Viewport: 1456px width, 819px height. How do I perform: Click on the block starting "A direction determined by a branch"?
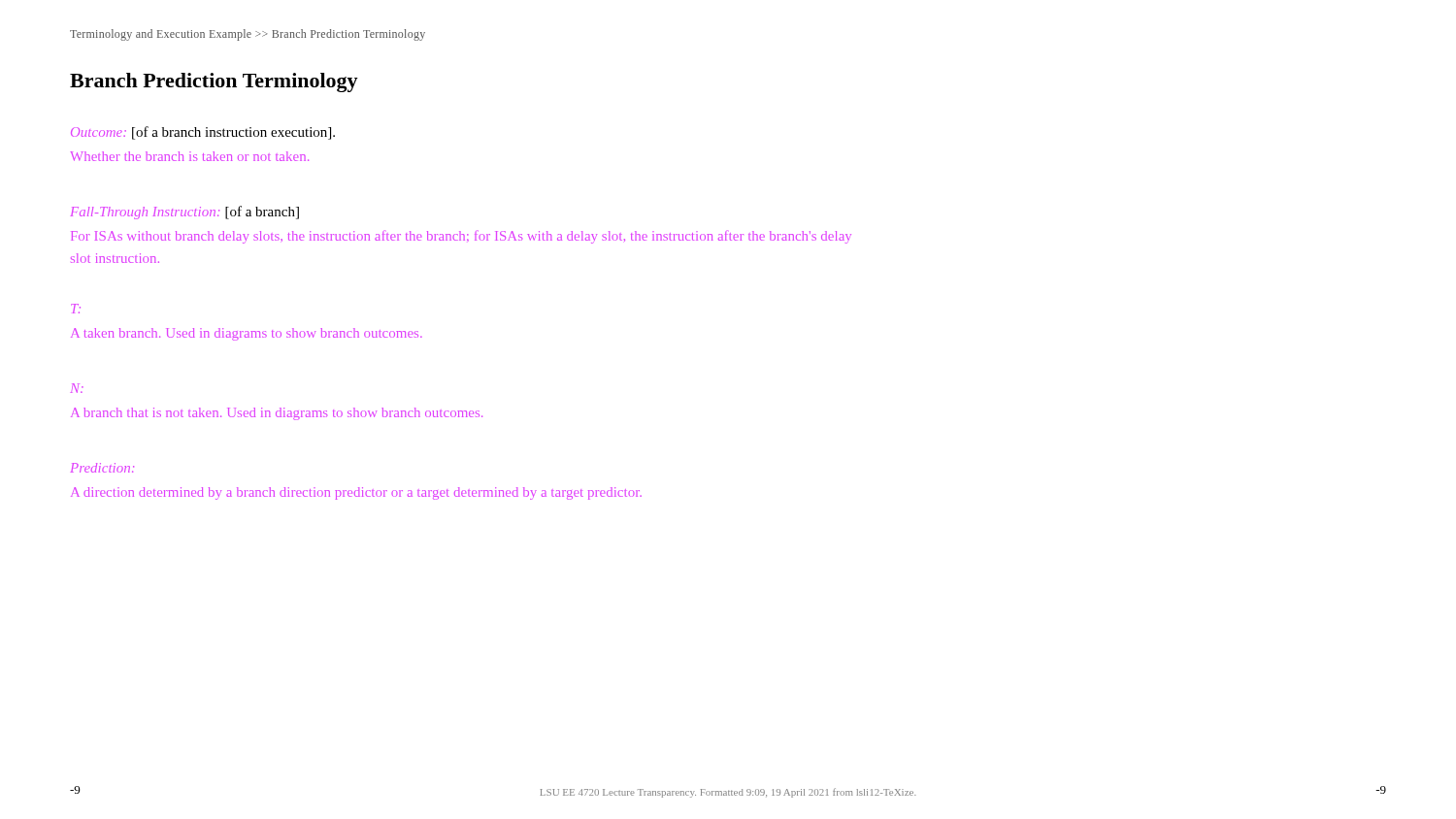(x=356, y=492)
